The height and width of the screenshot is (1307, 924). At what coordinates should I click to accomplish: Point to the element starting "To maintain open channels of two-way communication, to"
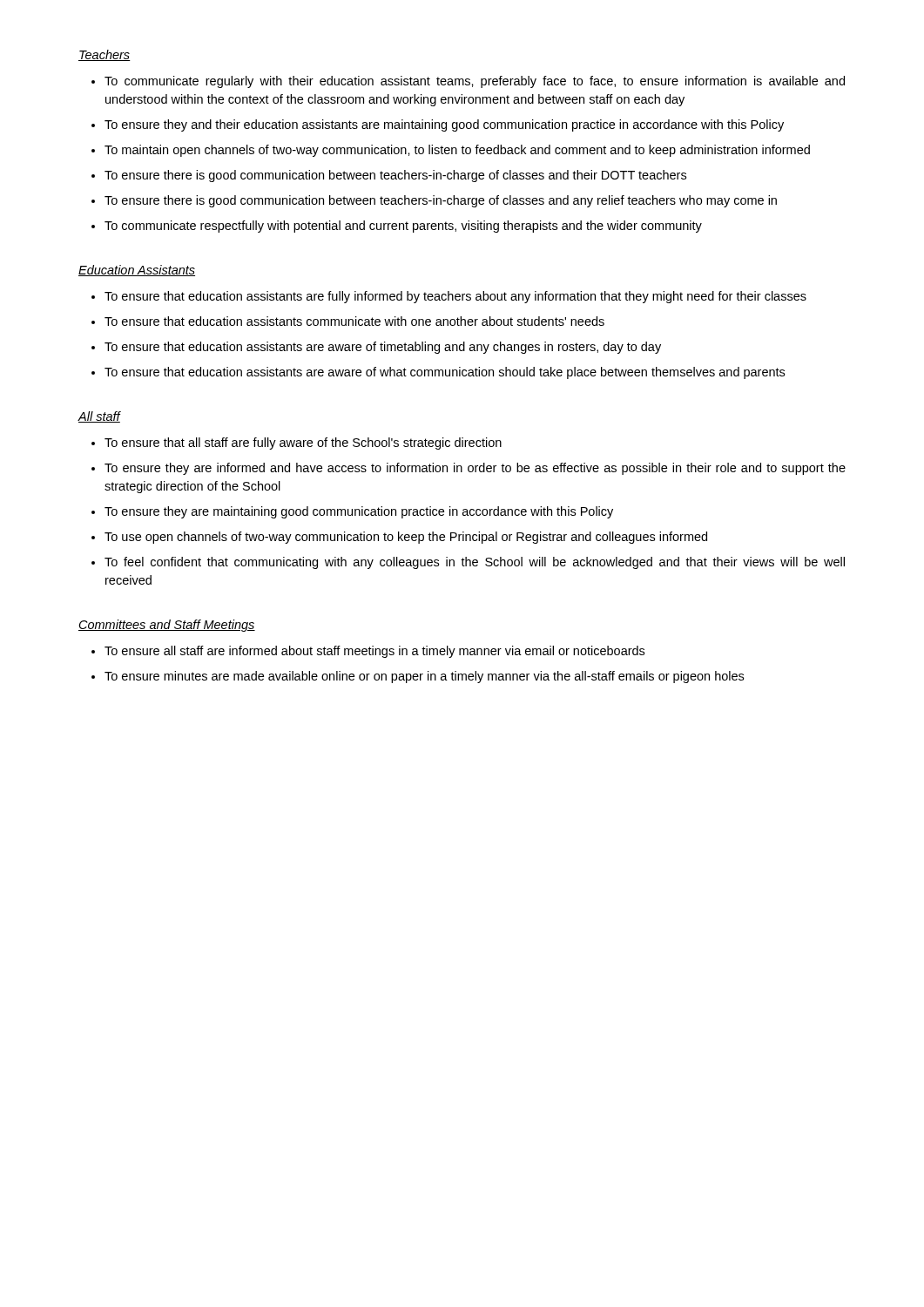pos(458,150)
